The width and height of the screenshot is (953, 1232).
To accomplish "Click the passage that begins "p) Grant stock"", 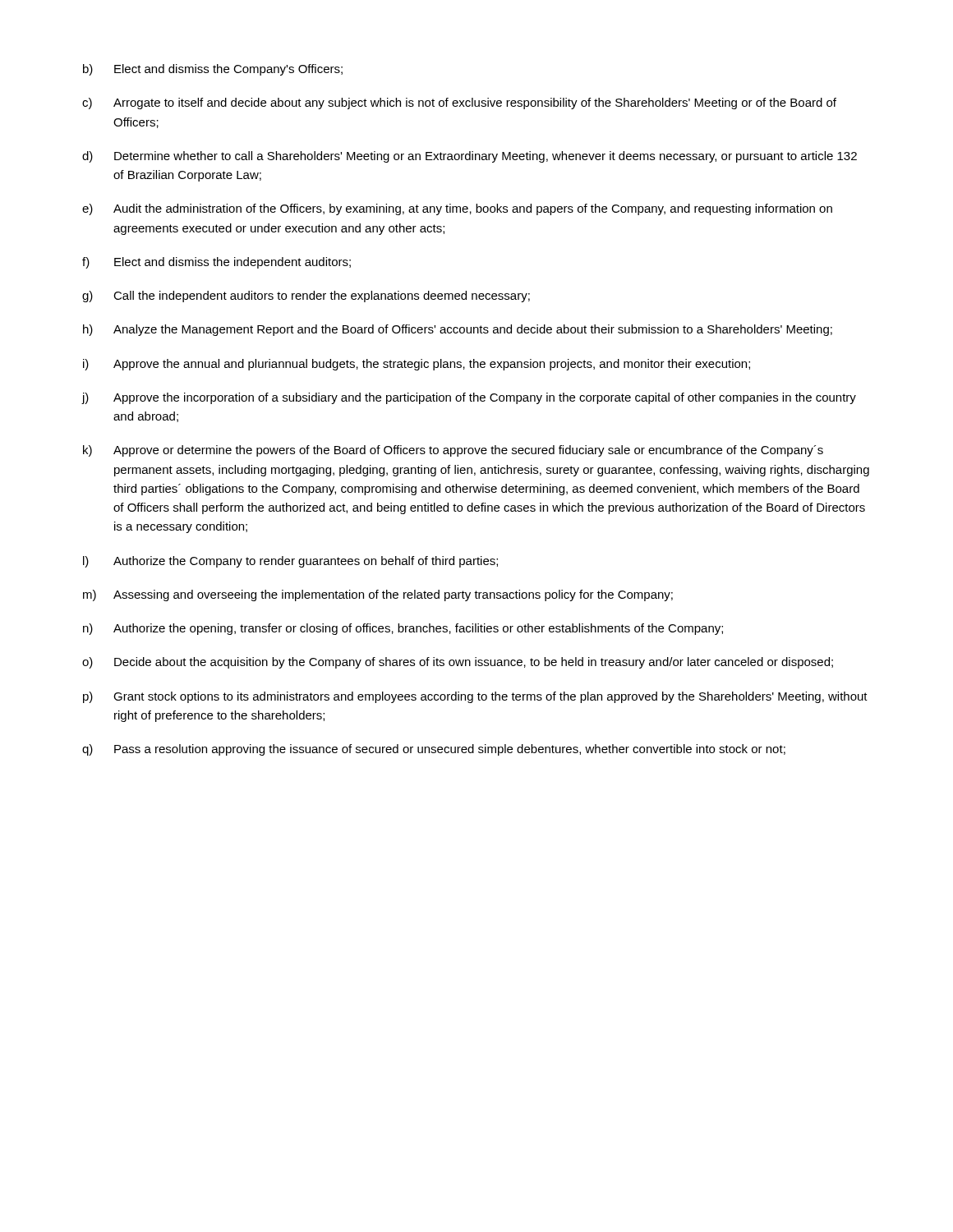I will click(476, 705).
